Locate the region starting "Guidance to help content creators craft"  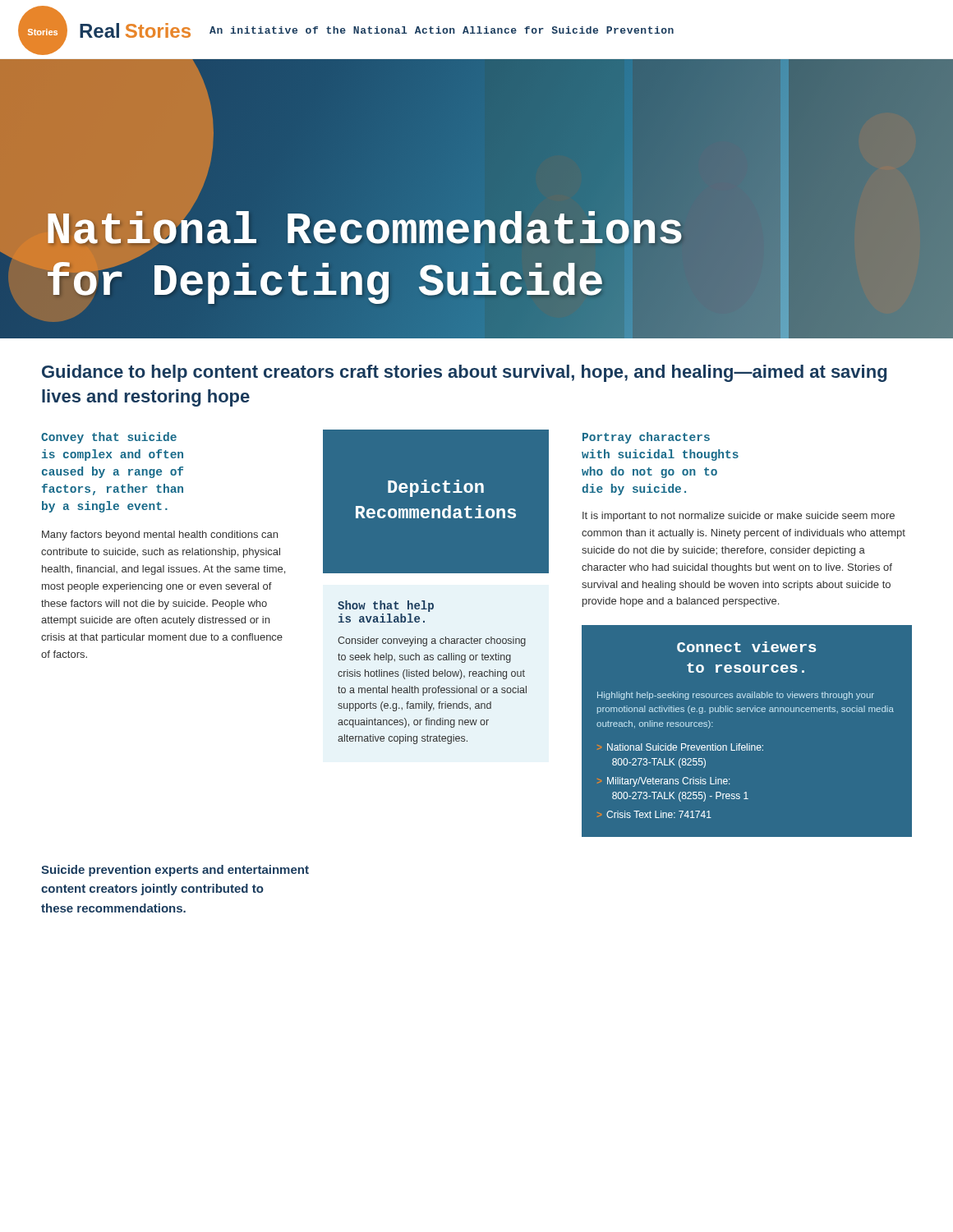464,384
